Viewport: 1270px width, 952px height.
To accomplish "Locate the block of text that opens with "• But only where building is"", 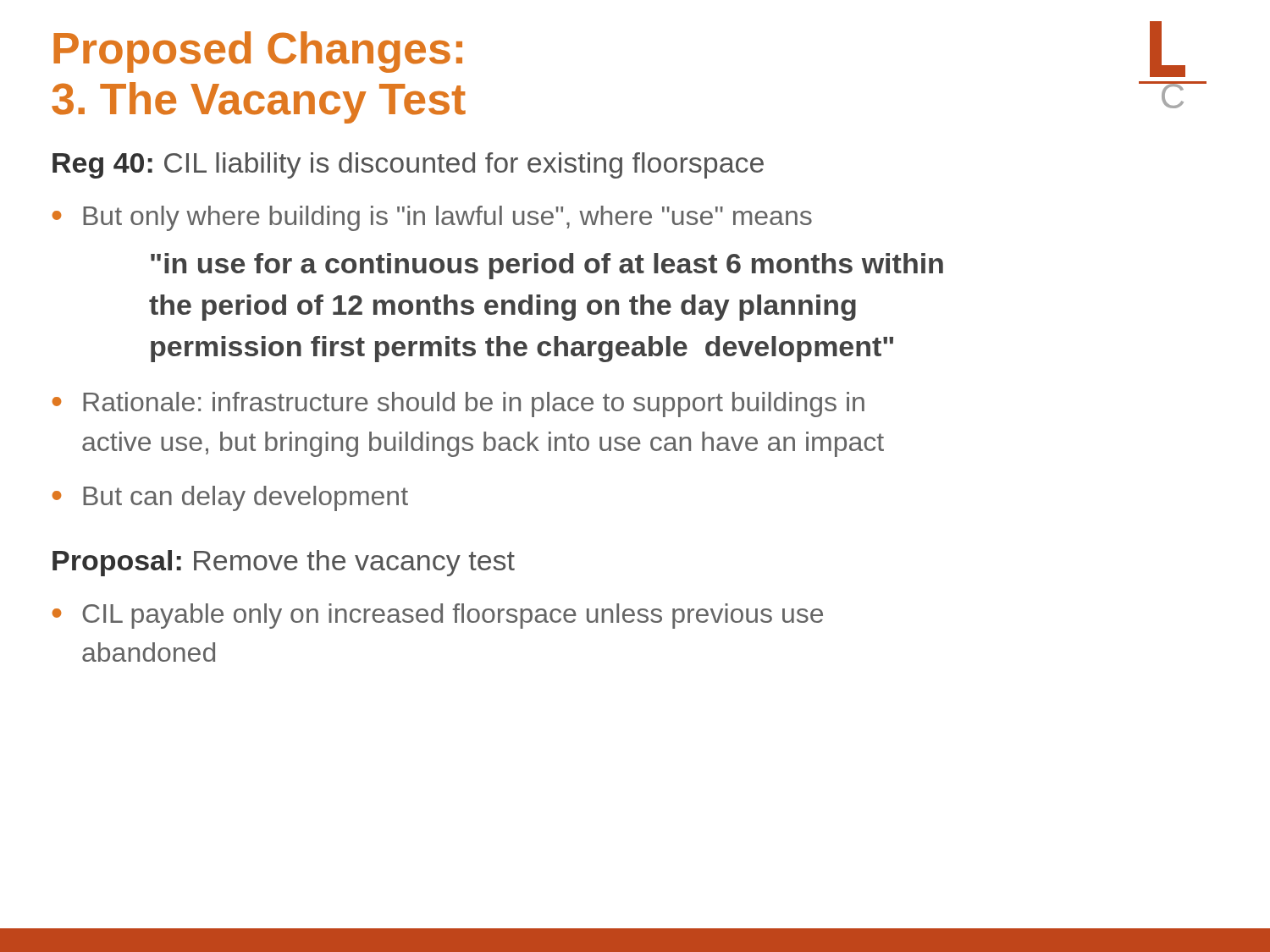I will coord(635,282).
